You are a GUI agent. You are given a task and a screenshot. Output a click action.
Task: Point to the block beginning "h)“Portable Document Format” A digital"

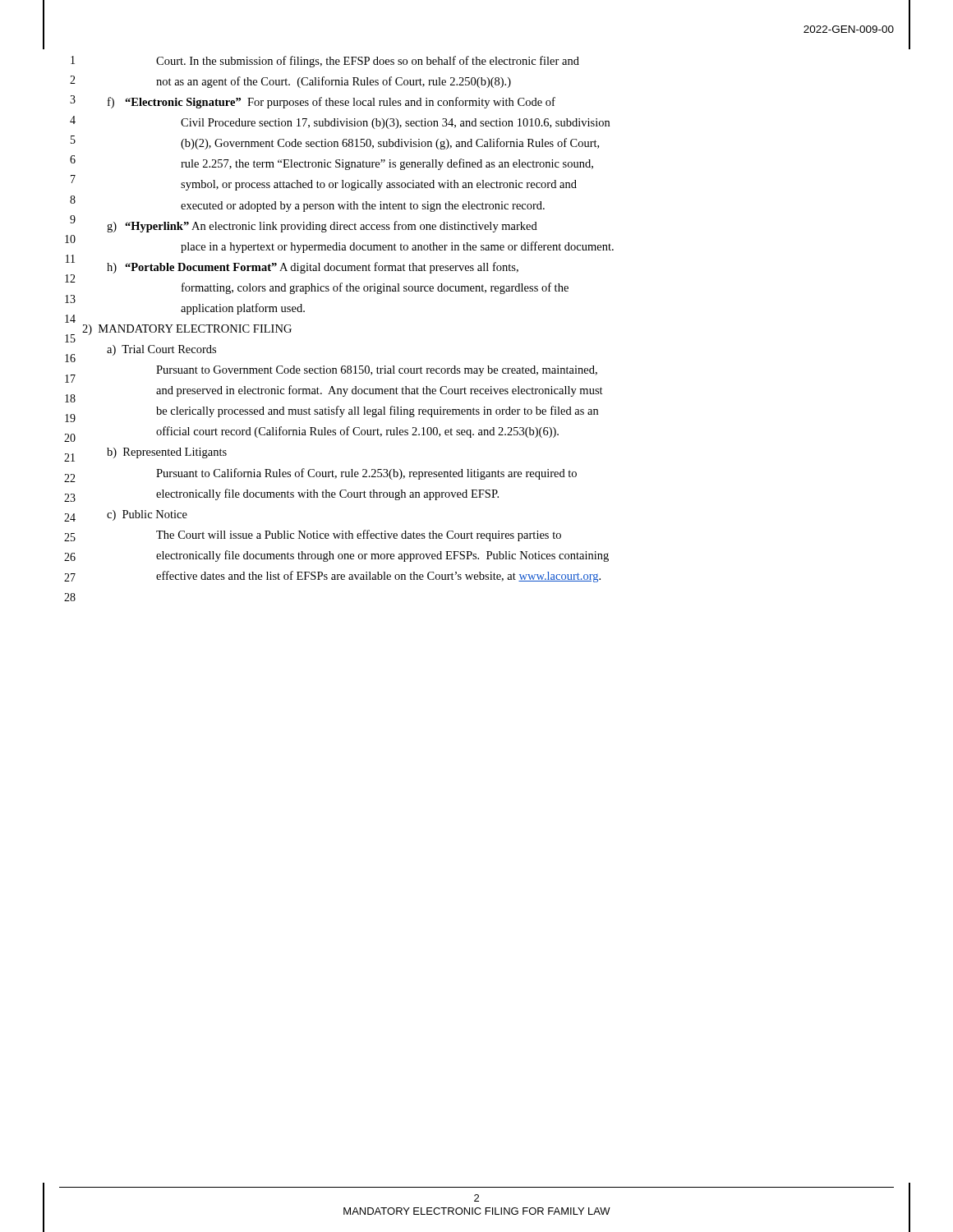[x=500, y=288]
